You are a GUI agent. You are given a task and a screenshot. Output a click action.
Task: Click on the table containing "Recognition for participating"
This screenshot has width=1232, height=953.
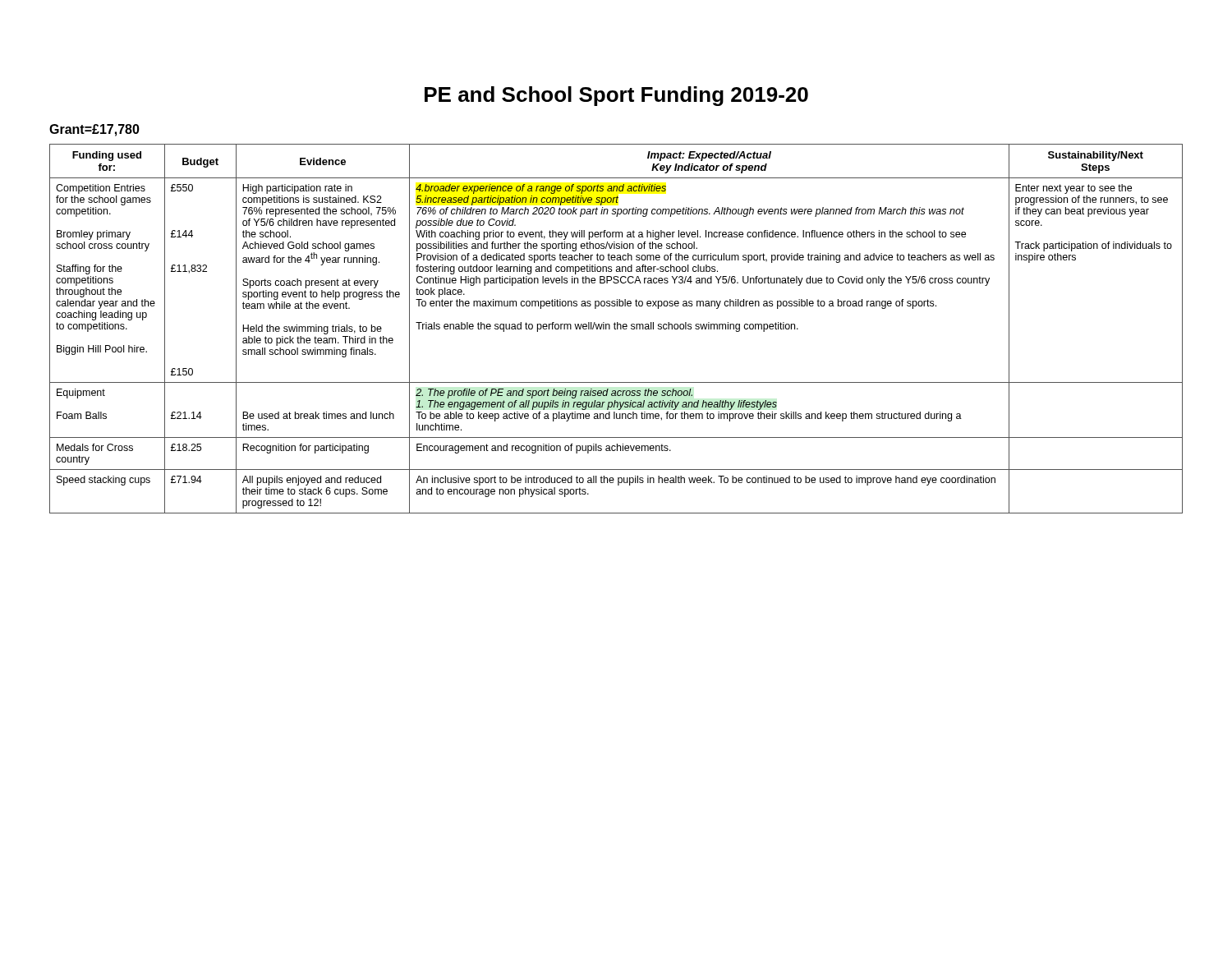(616, 329)
